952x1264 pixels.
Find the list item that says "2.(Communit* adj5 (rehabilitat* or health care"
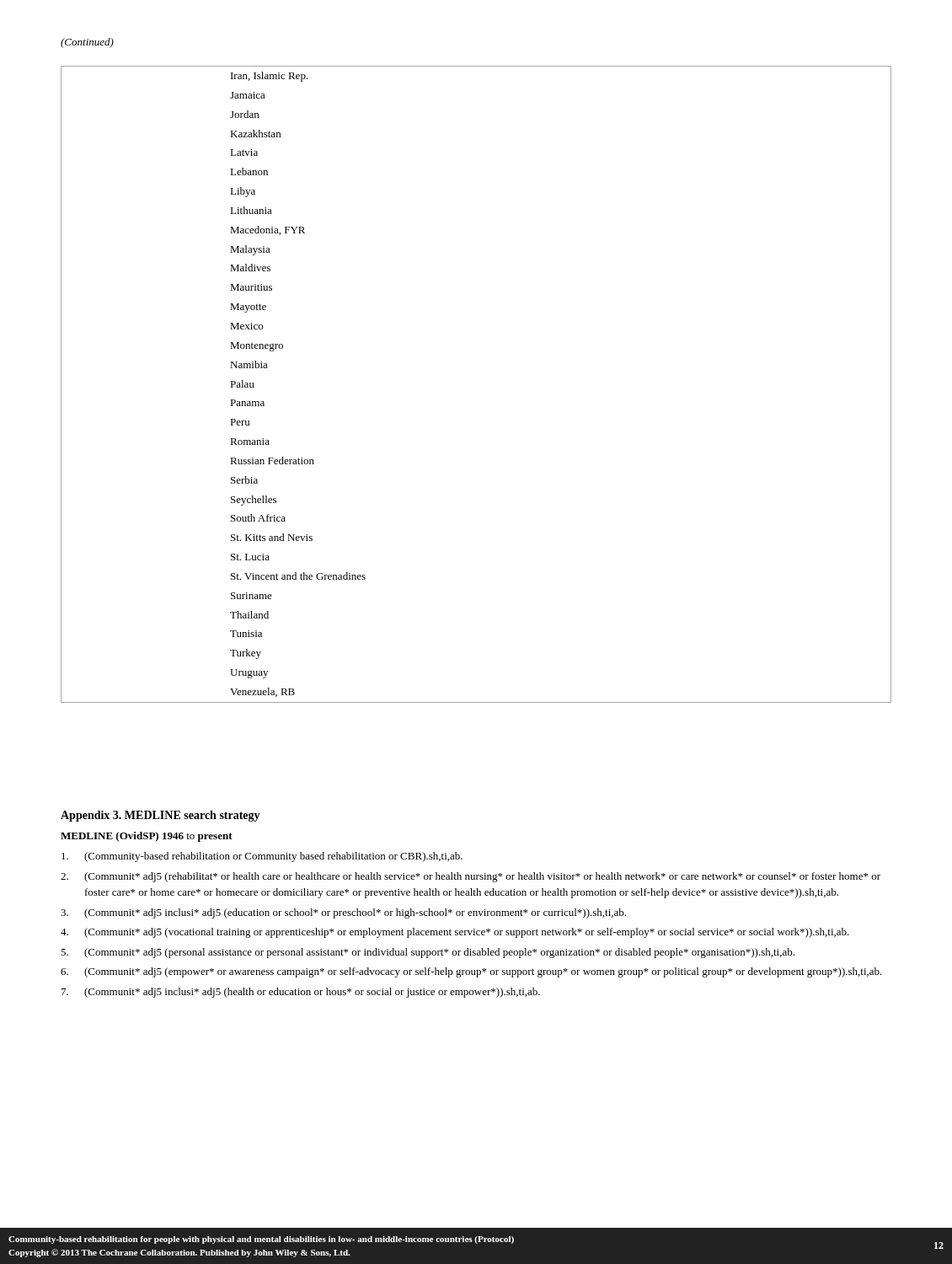point(474,884)
